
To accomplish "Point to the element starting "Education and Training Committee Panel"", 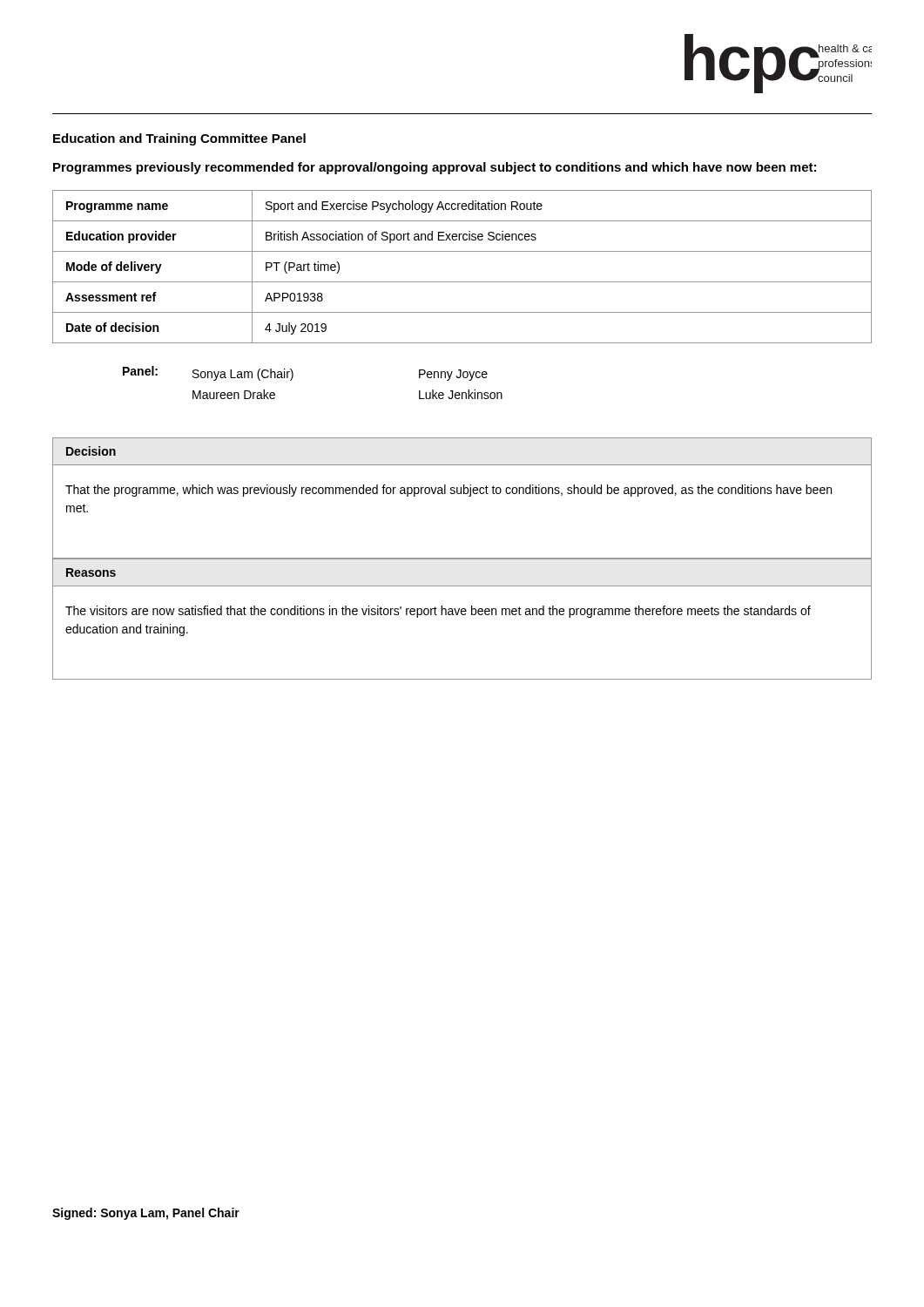I will (179, 138).
